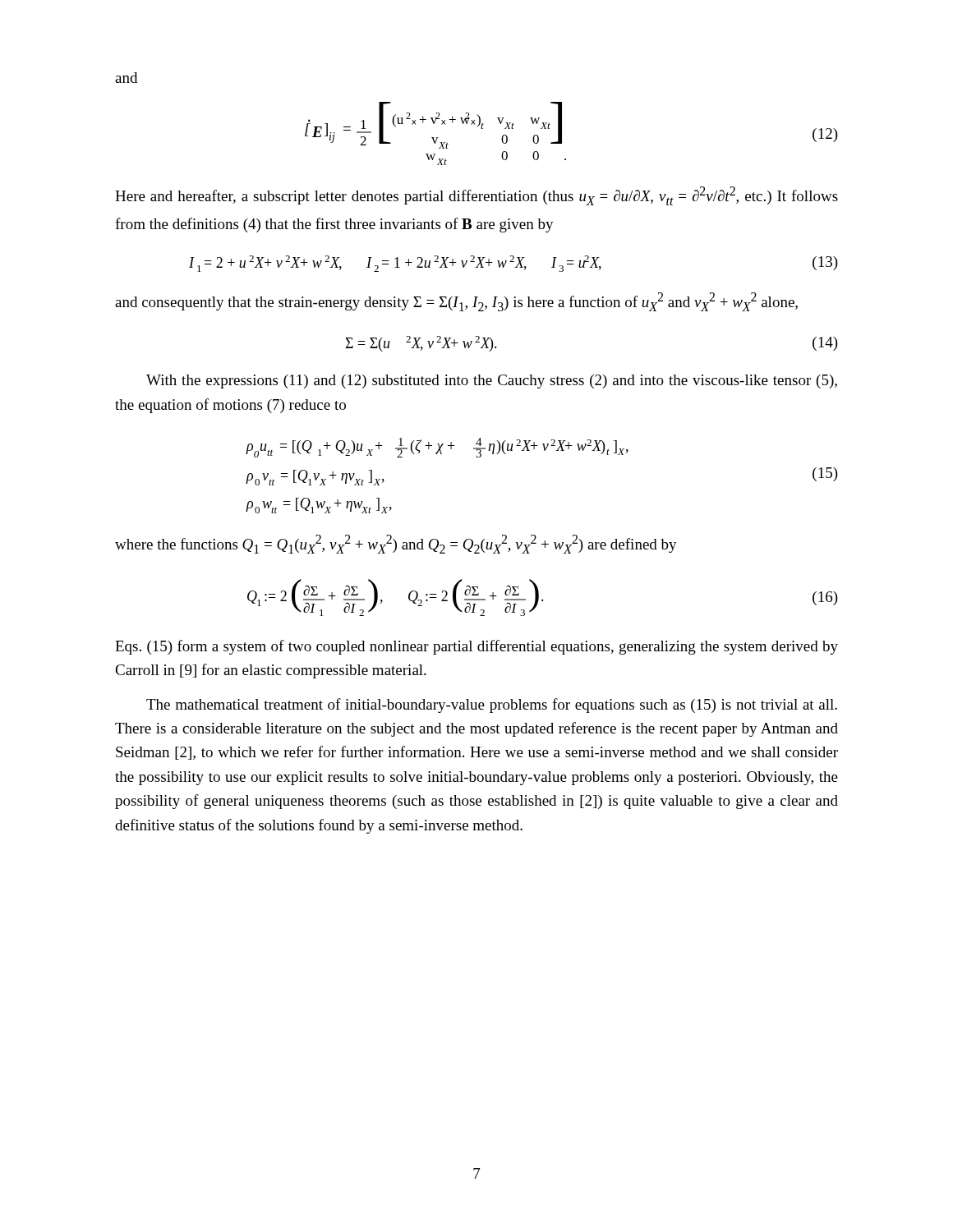Image resolution: width=953 pixels, height=1232 pixels.
Task: Find the text block starting "ρ0 u tt = [(Q 1 +"
Action: (x=437, y=448)
